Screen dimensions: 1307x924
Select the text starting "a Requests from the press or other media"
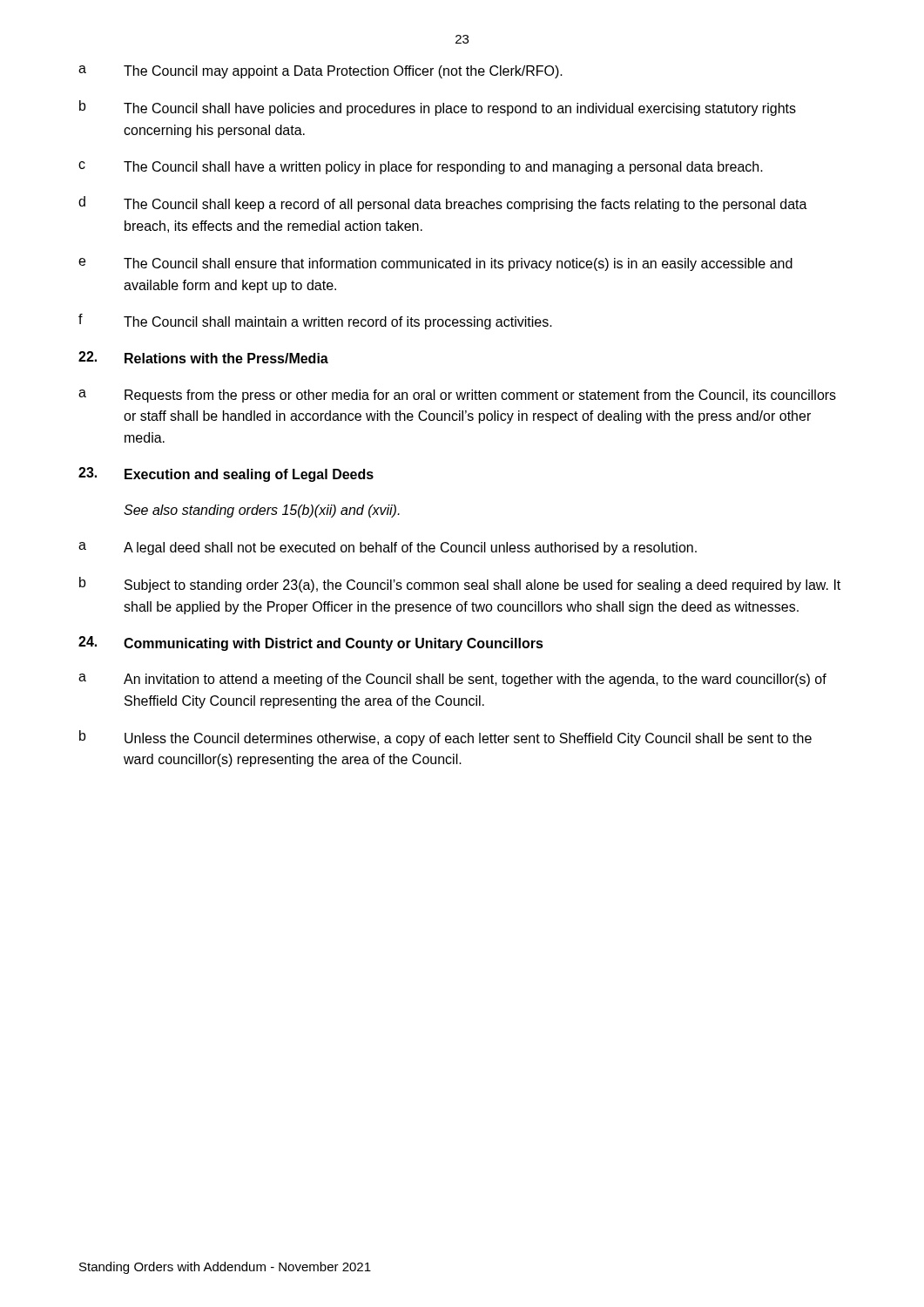[462, 417]
